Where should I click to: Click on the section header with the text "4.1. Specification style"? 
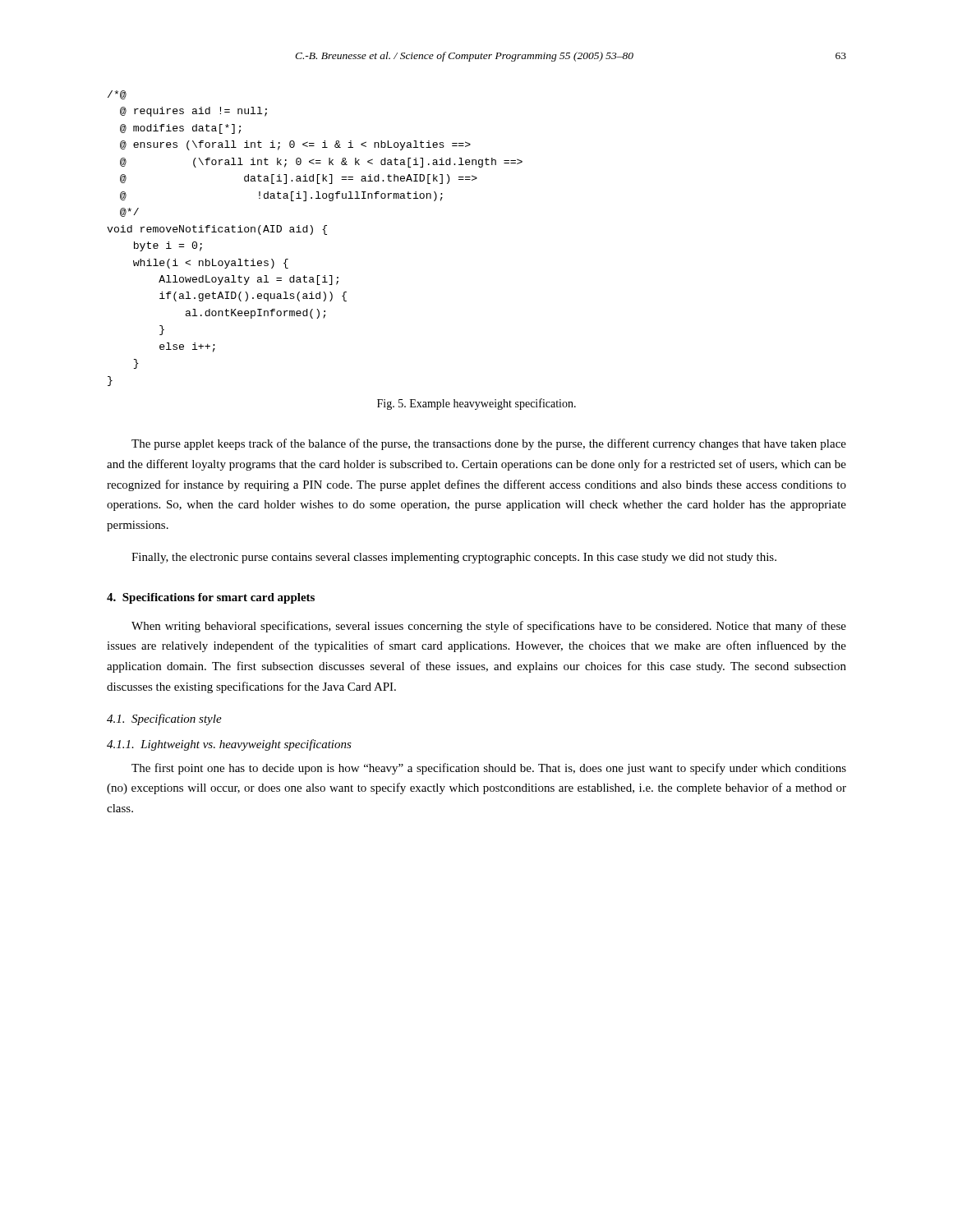click(x=164, y=718)
